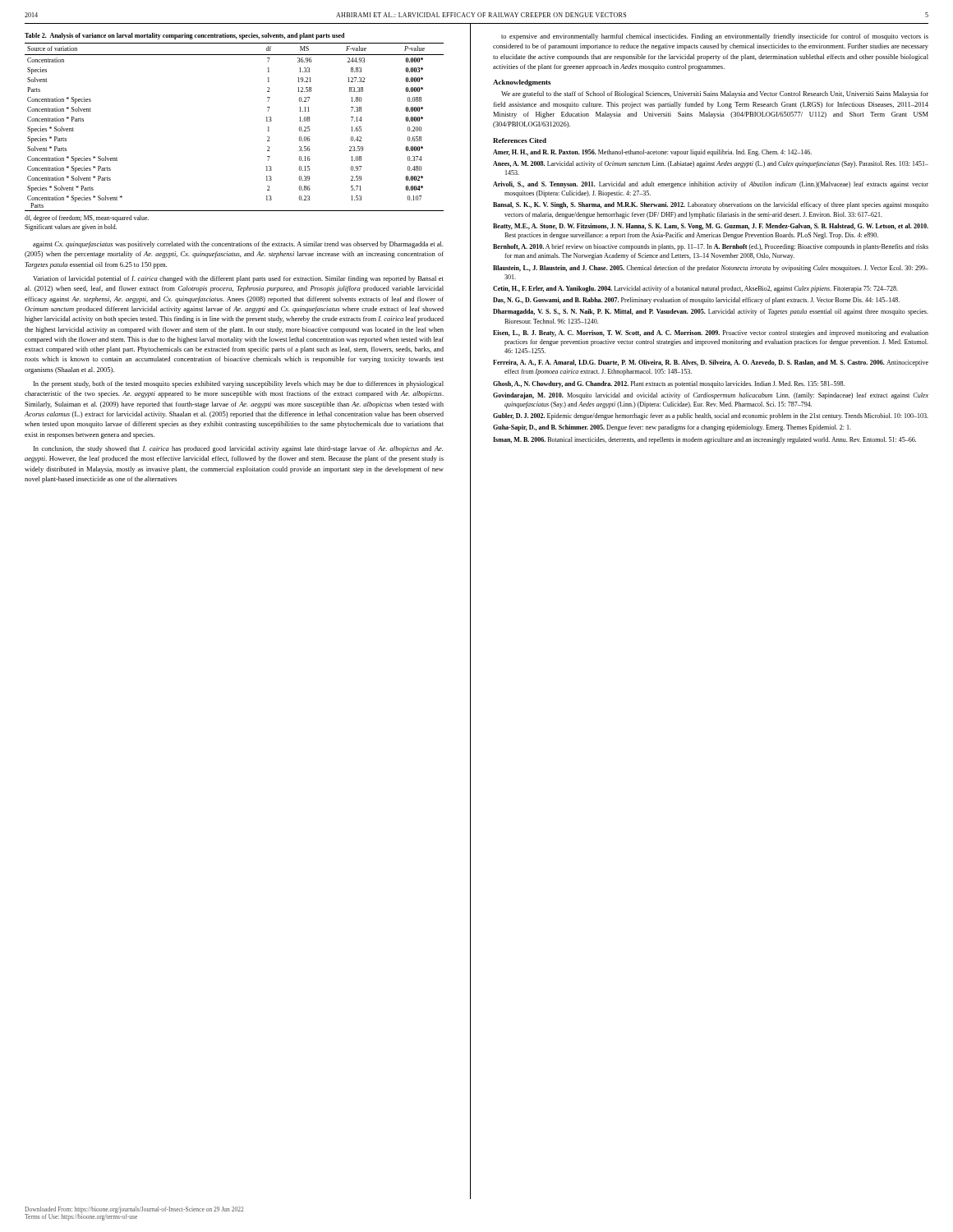The width and height of the screenshot is (953, 1232).
Task: Locate the block of text that opens with "Guha-Sapir, D., and B. Schimmer. 2005. Dengue"
Action: (672, 428)
